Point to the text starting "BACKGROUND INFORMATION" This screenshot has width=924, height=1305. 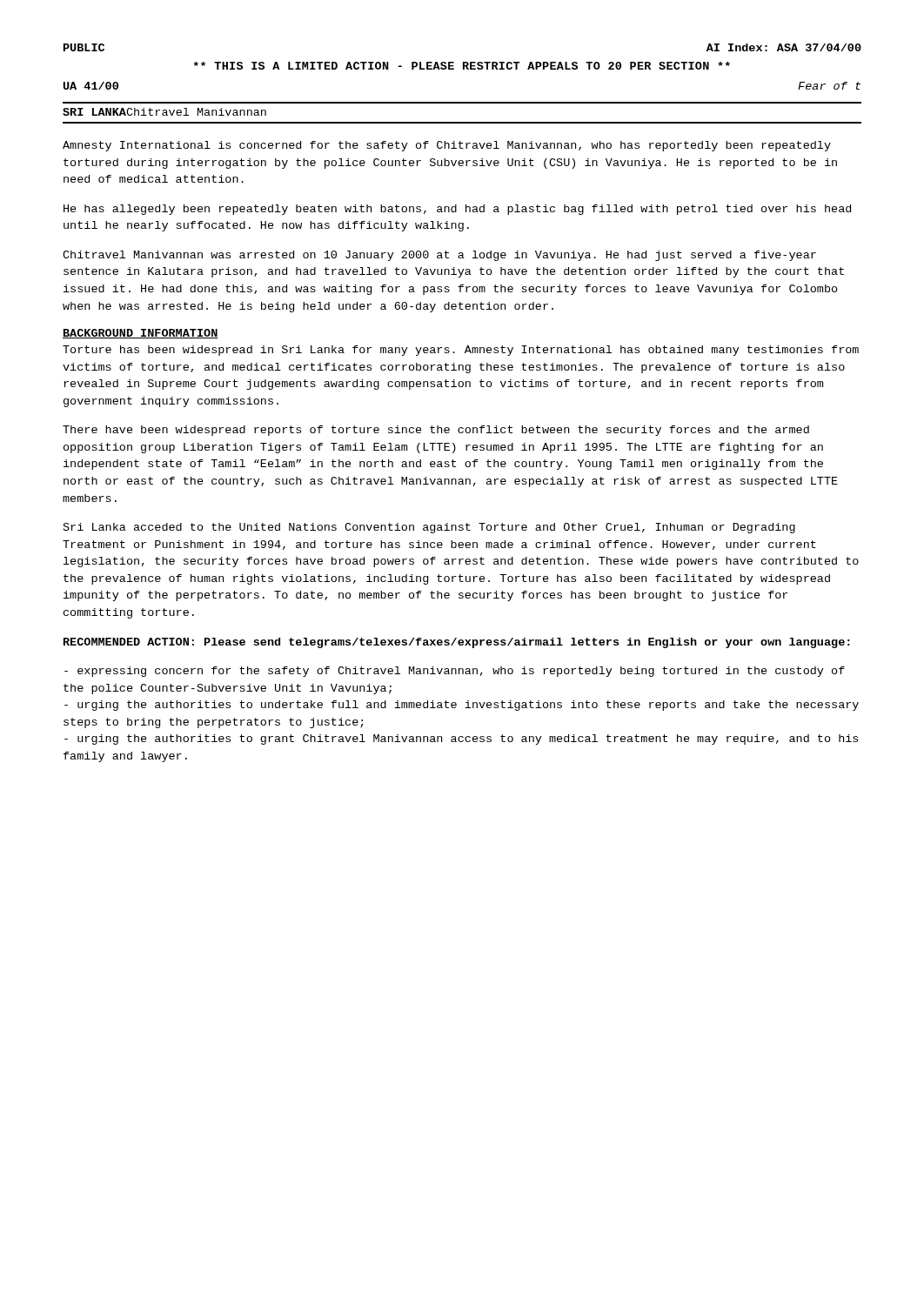click(140, 334)
